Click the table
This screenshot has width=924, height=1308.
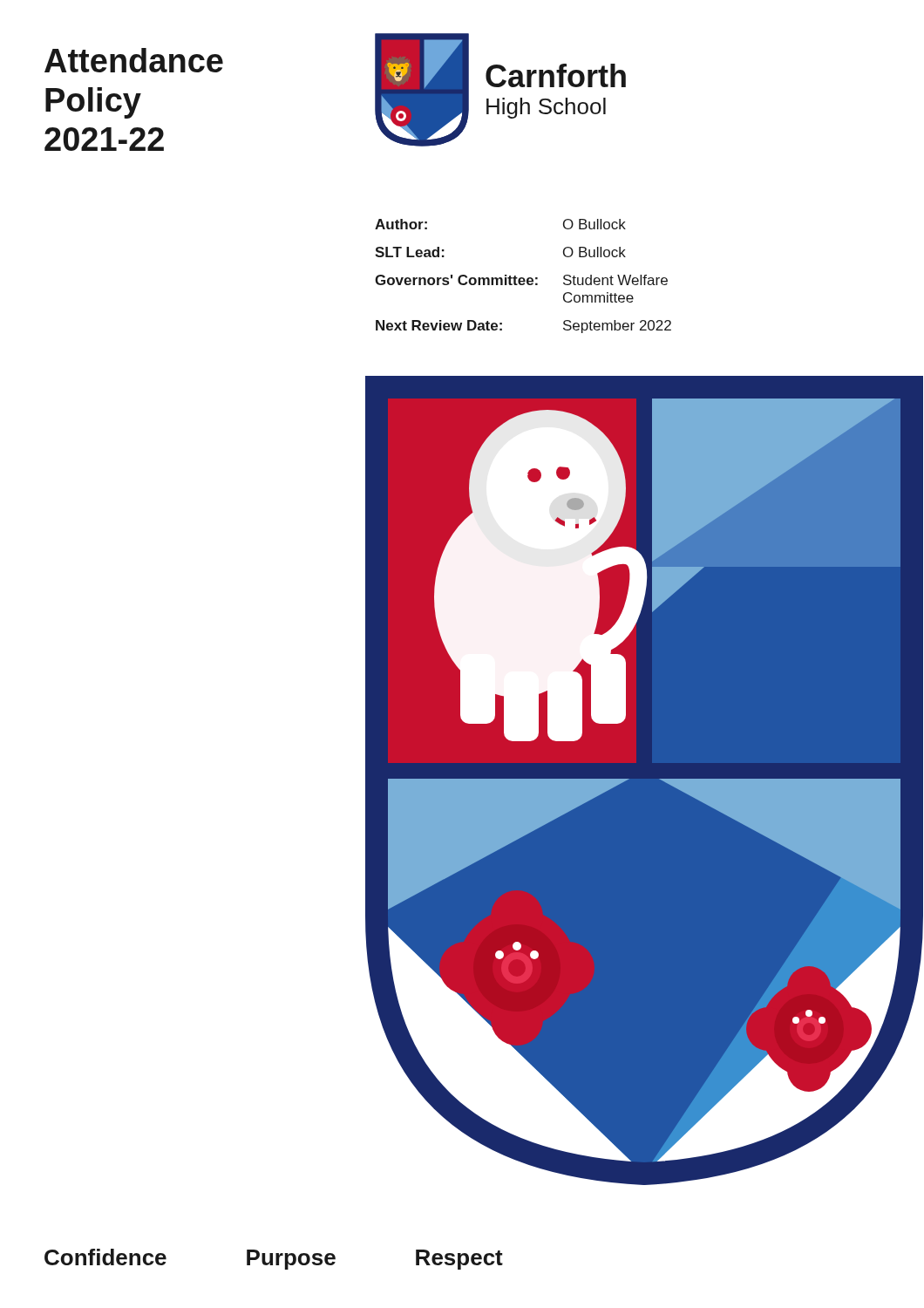(619, 281)
